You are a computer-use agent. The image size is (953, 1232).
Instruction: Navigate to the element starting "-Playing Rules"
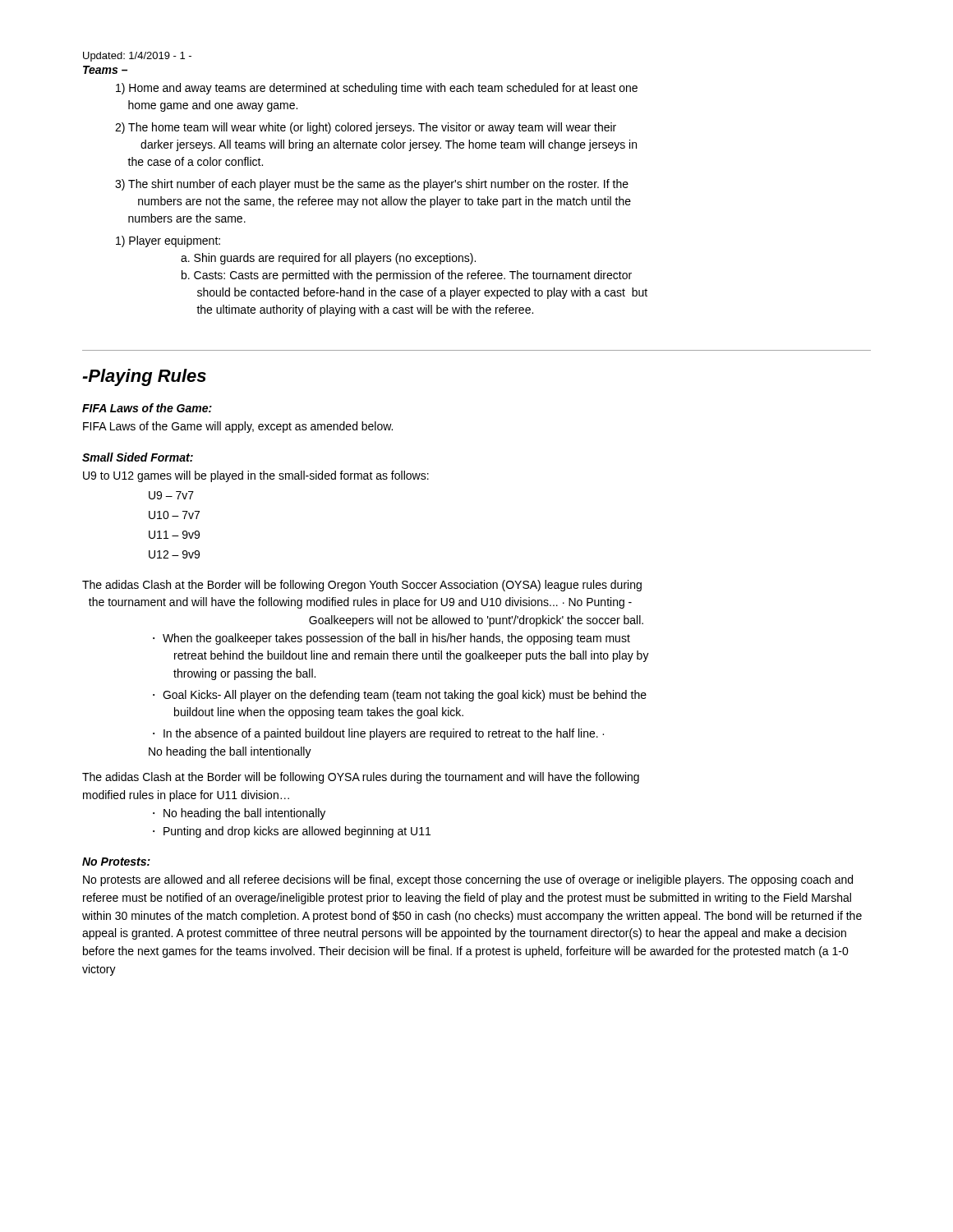(144, 376)
